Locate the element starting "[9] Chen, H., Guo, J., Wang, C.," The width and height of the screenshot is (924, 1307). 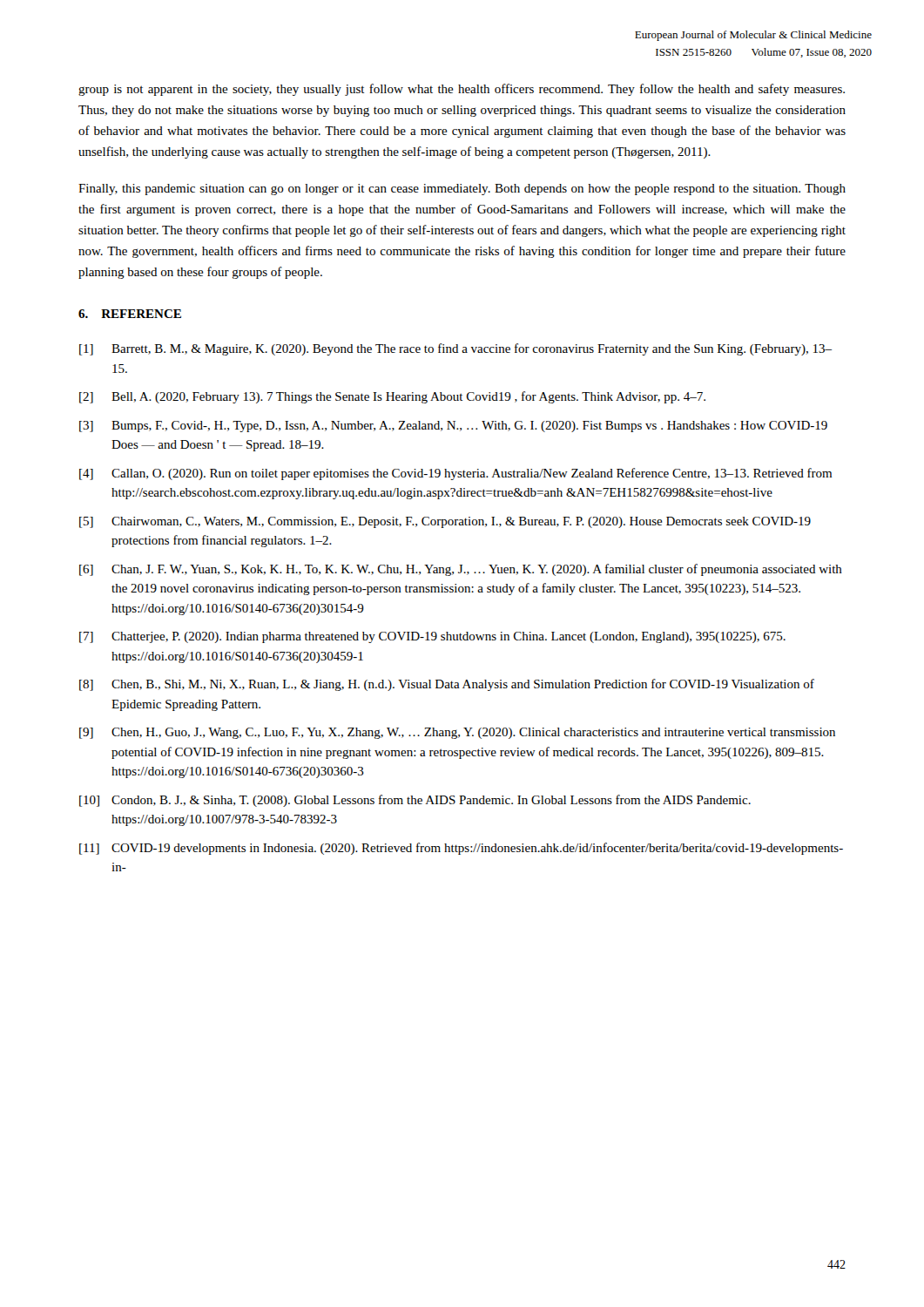click(x=462, y=752)
